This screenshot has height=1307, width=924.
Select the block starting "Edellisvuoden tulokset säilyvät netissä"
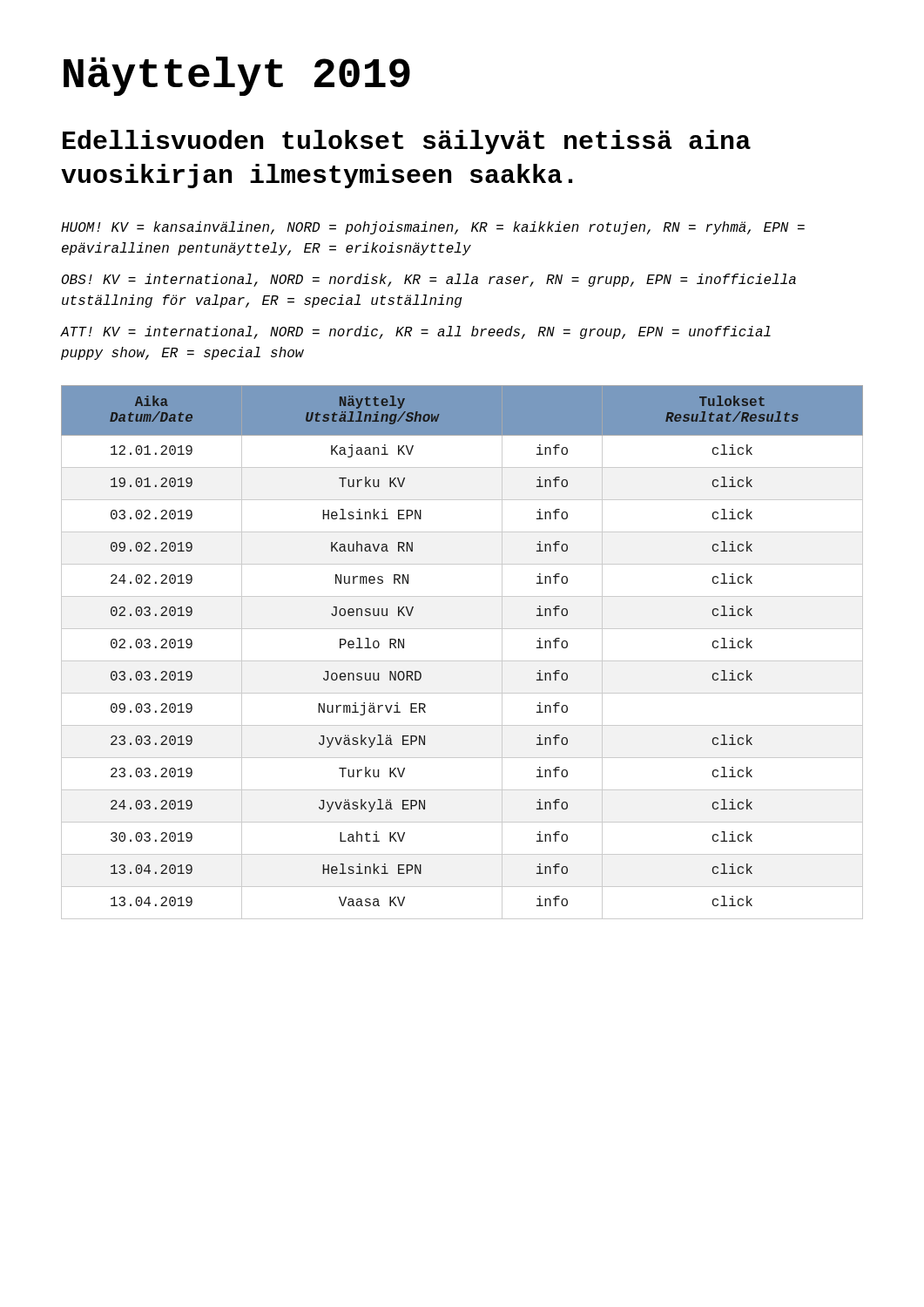(x=453, y=159)
